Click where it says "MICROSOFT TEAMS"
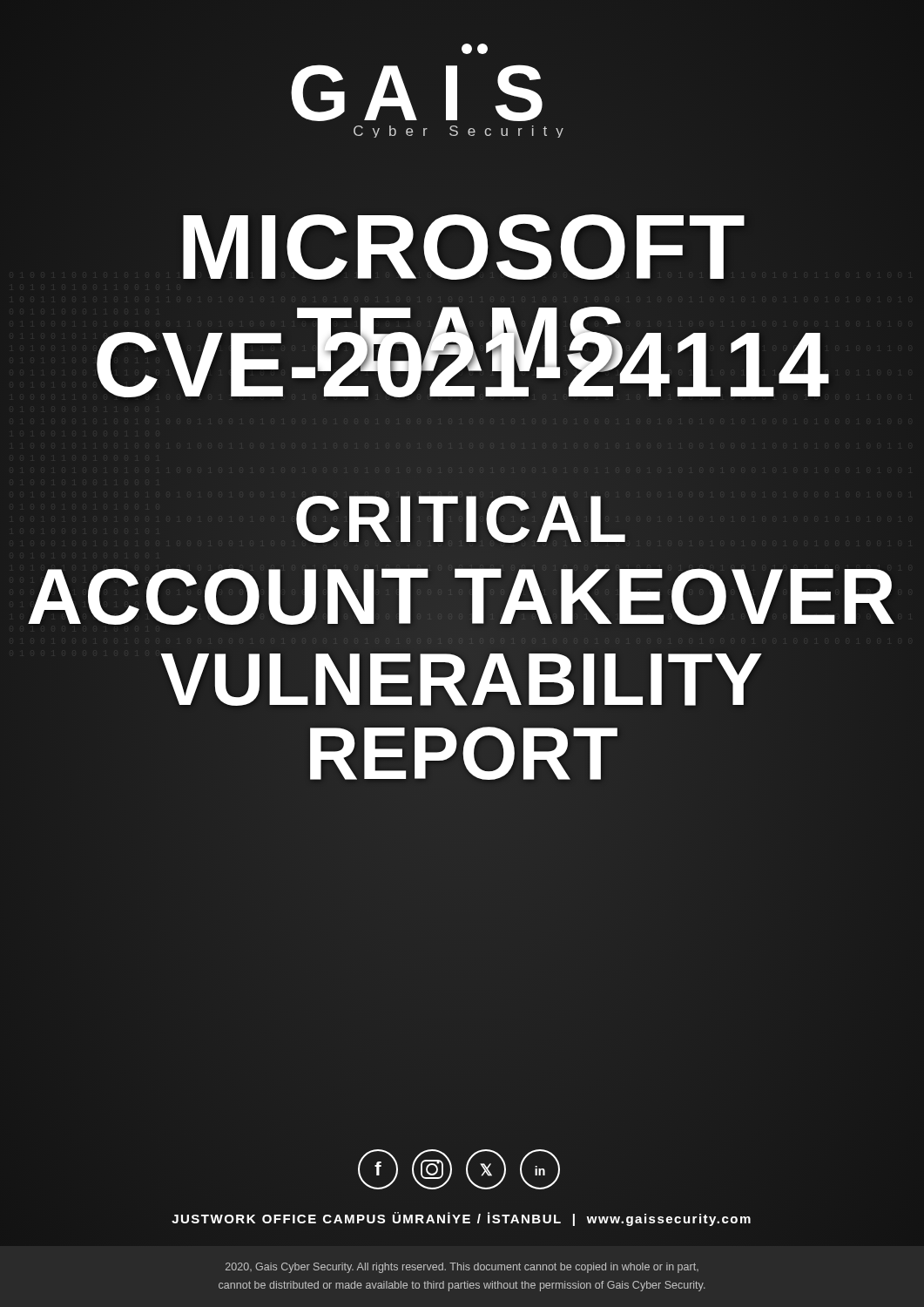924x1307 pixels. pos(462,293)
